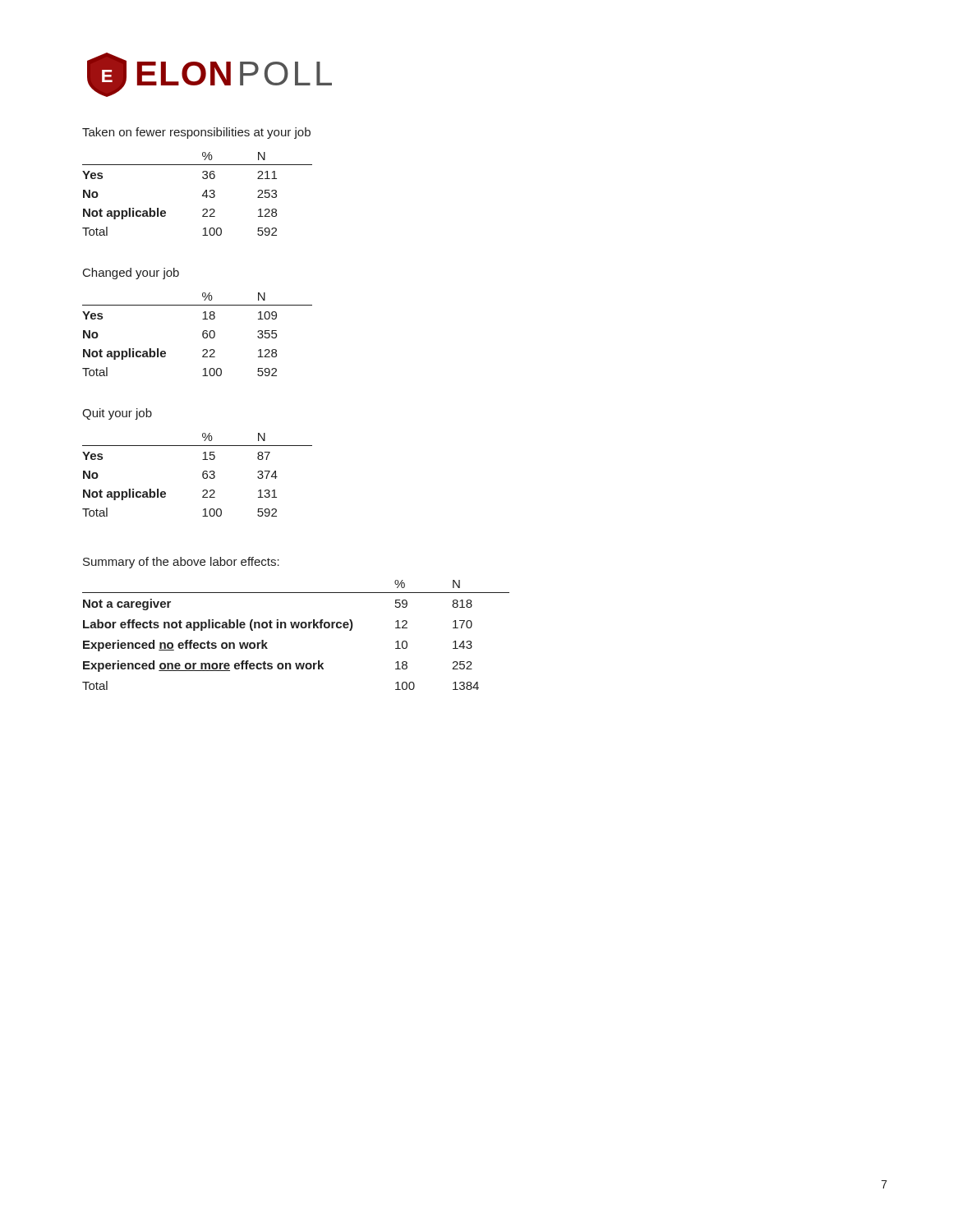Find the table that mentions "Experienced one or more"
This screenshot has height=1232, width=953.
[x=329, y=635]
